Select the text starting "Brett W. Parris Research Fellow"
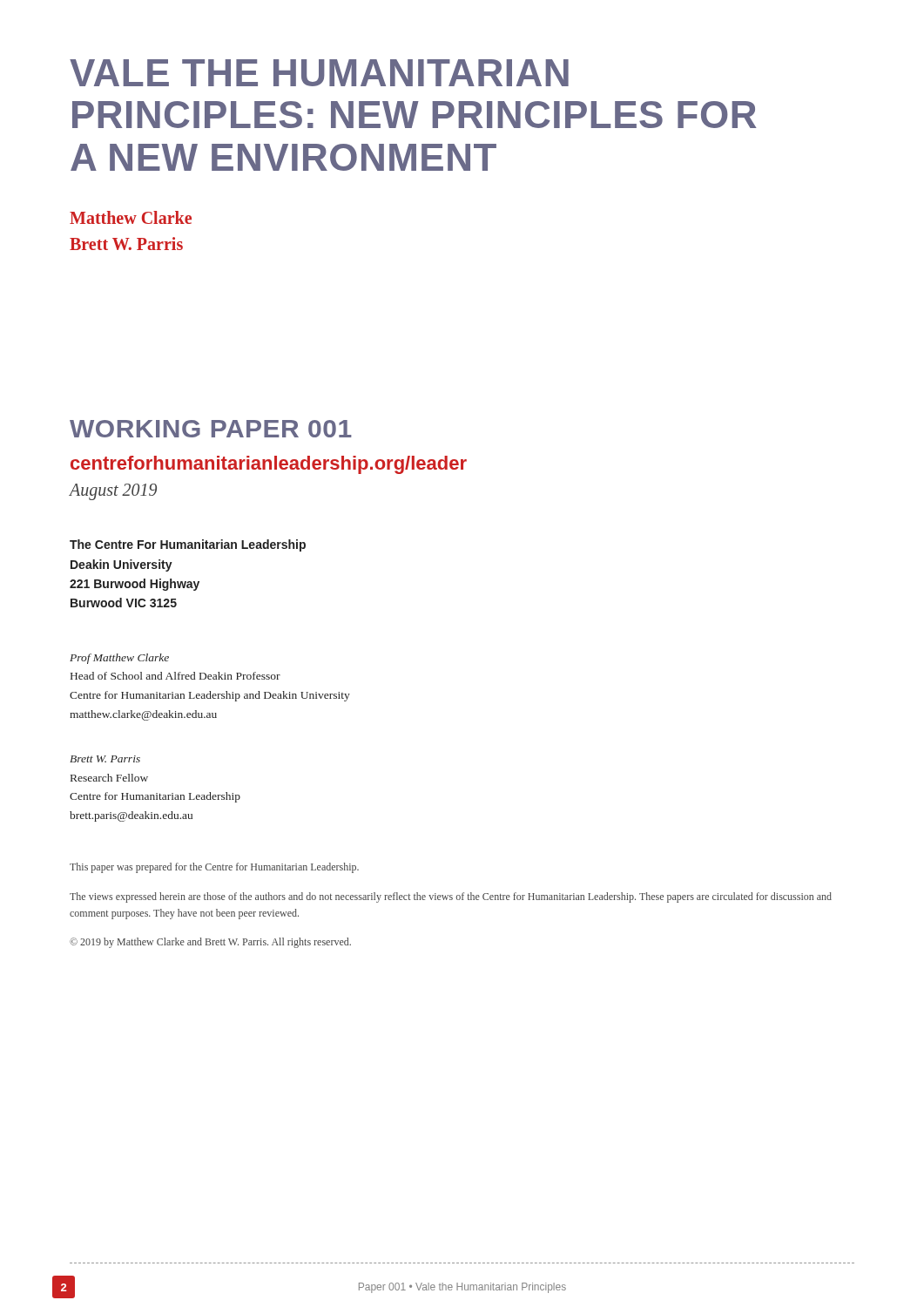Viewport: 924px width, 1307px height. [x=105, y=759]
